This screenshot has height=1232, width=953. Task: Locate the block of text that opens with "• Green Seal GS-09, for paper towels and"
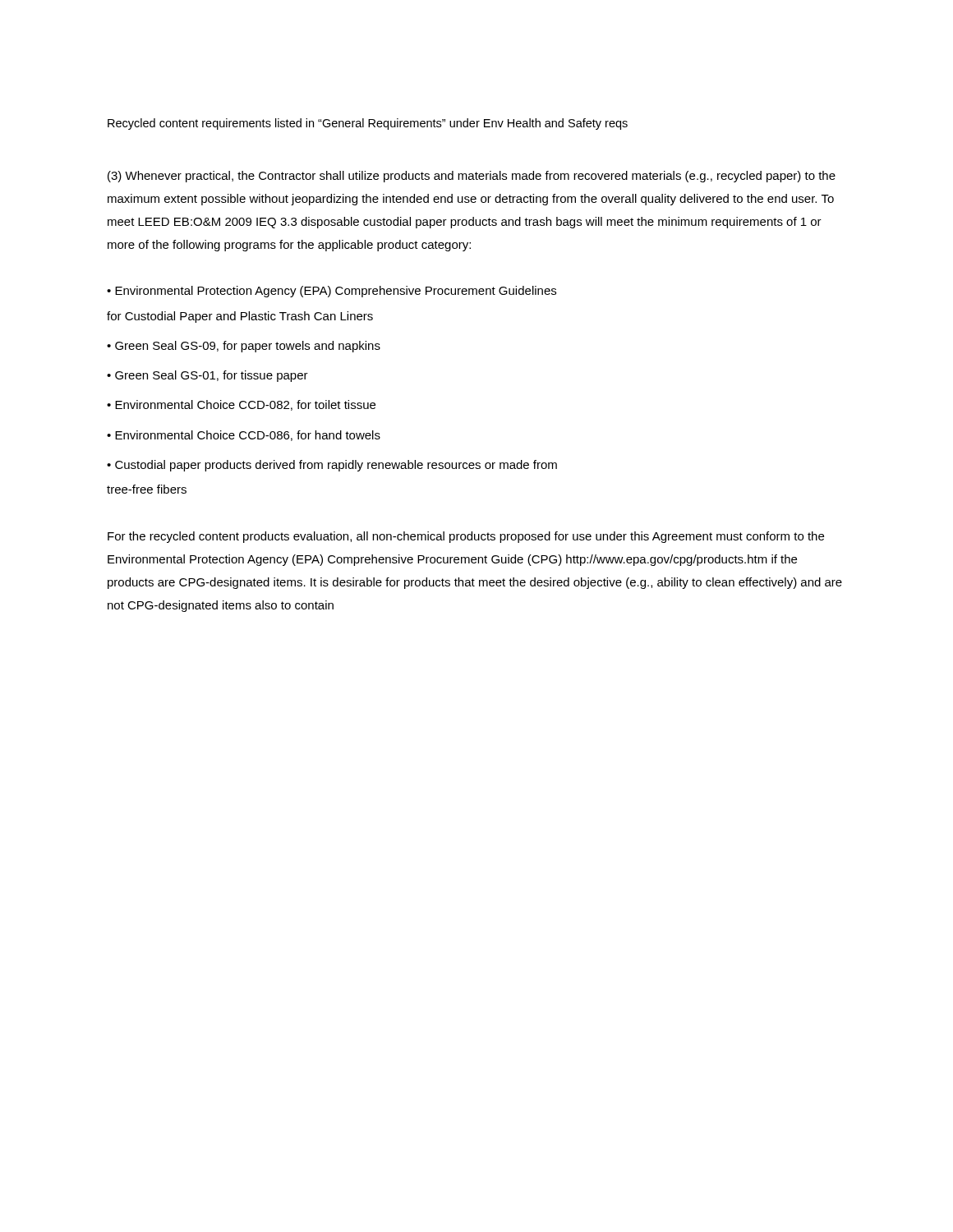pyautogui.click(x=244, y=345)
